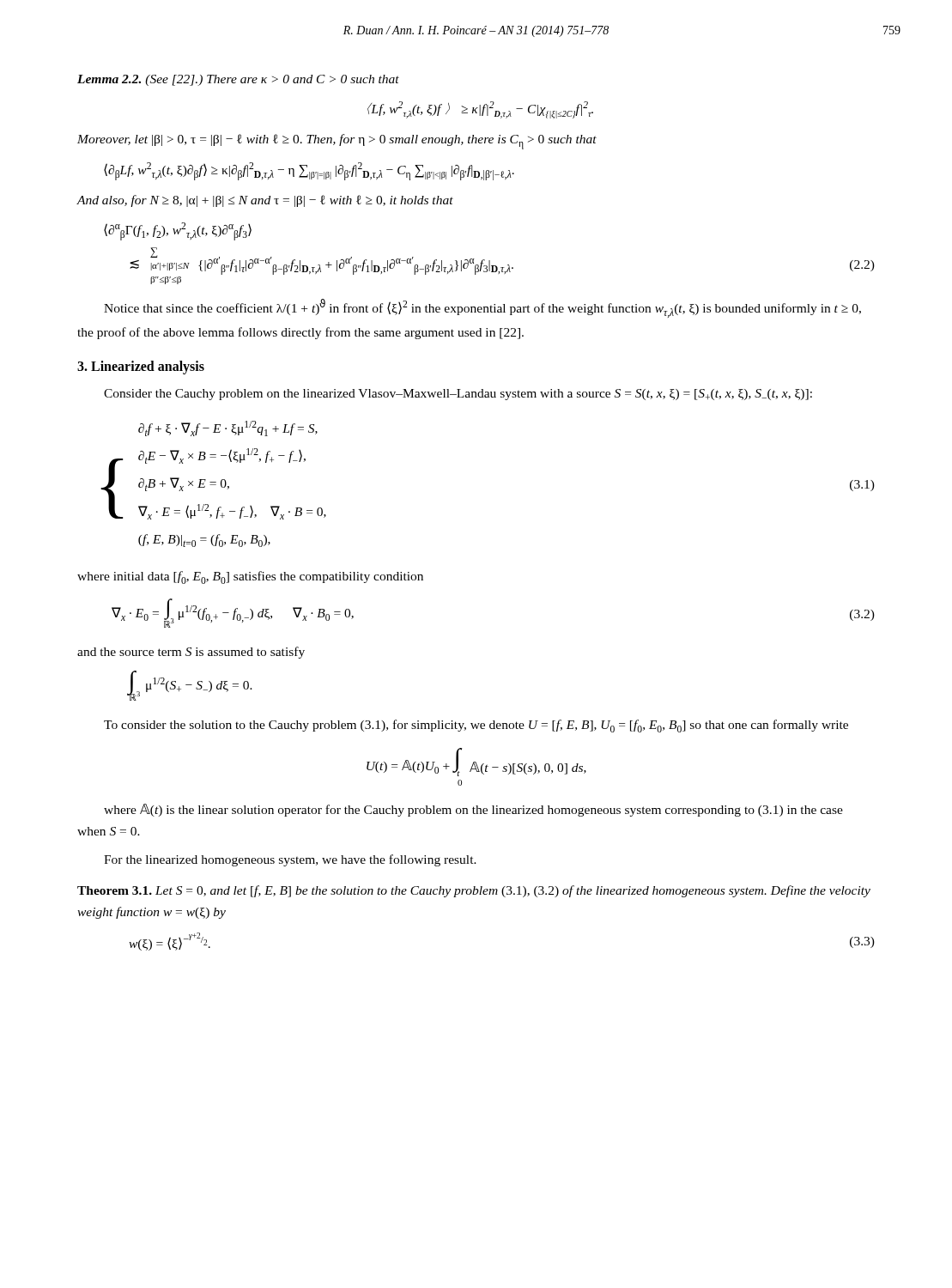952x1288 pixels.
Task: Point to the block beginning "where initial data [f0, E0, B0] satisfies"
Action: [x=251, y=577]
